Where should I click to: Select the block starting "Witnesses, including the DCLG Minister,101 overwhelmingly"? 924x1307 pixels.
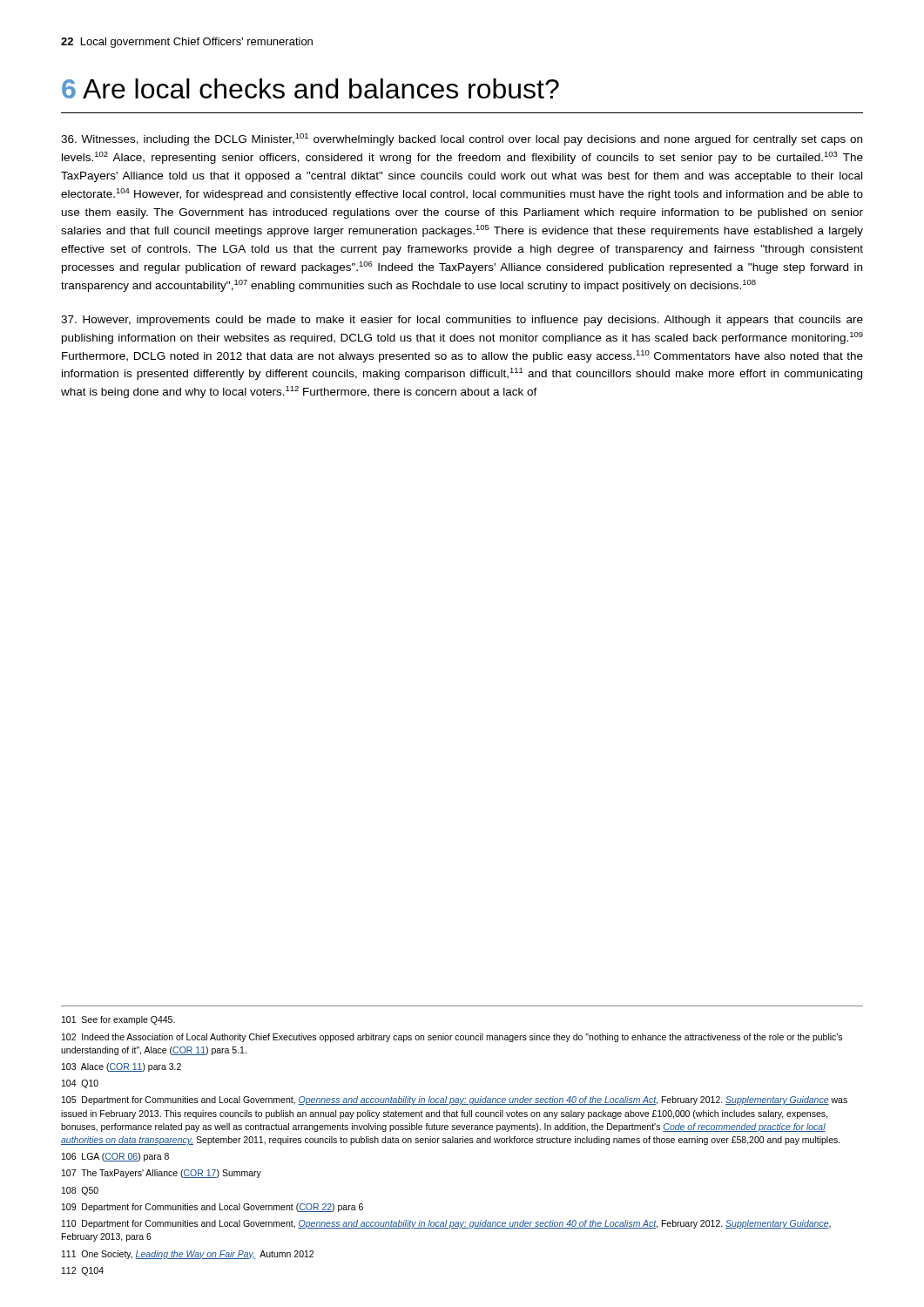(x=462, y=211)
